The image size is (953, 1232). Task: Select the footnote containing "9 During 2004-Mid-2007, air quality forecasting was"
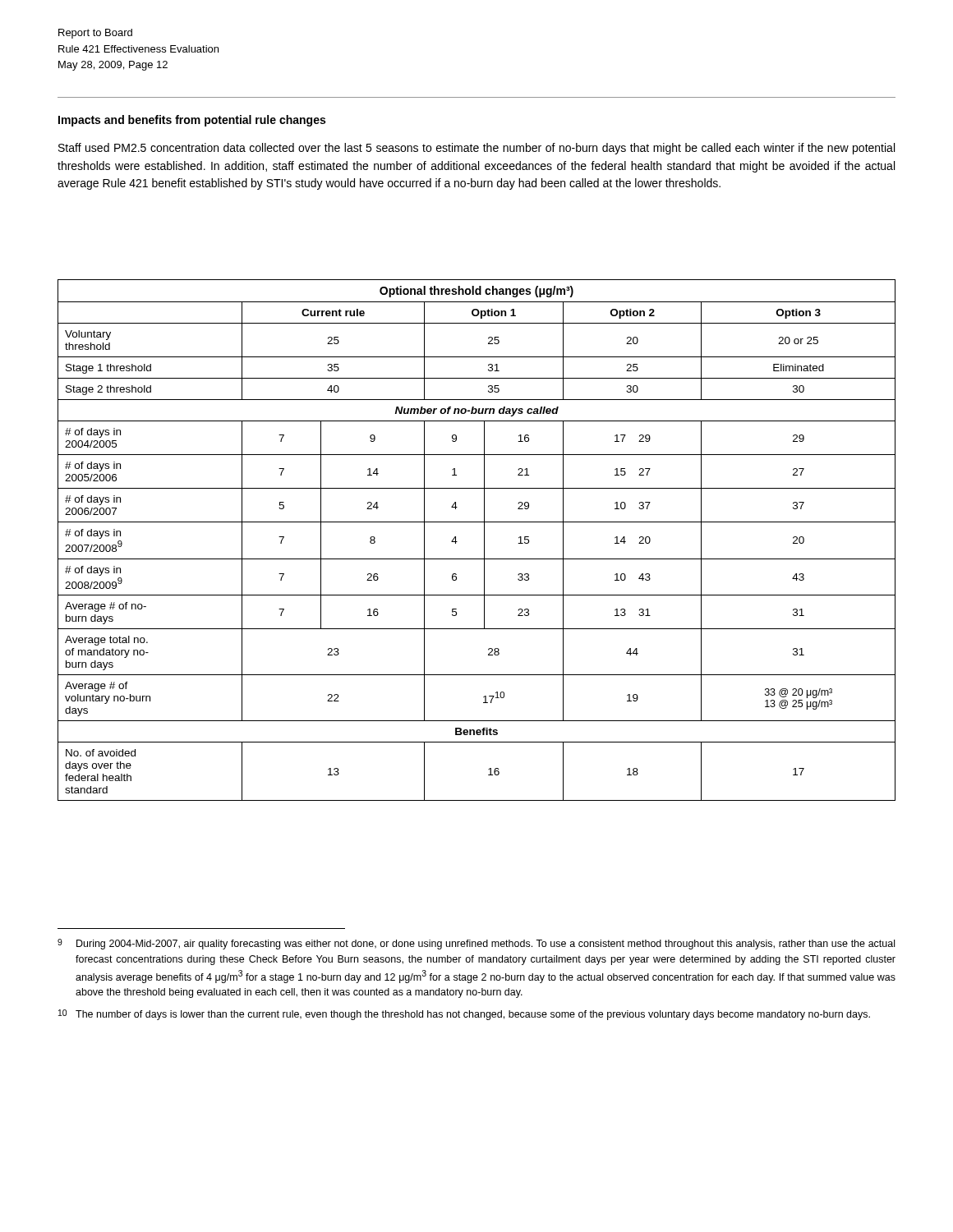click(x=476, y=968)
